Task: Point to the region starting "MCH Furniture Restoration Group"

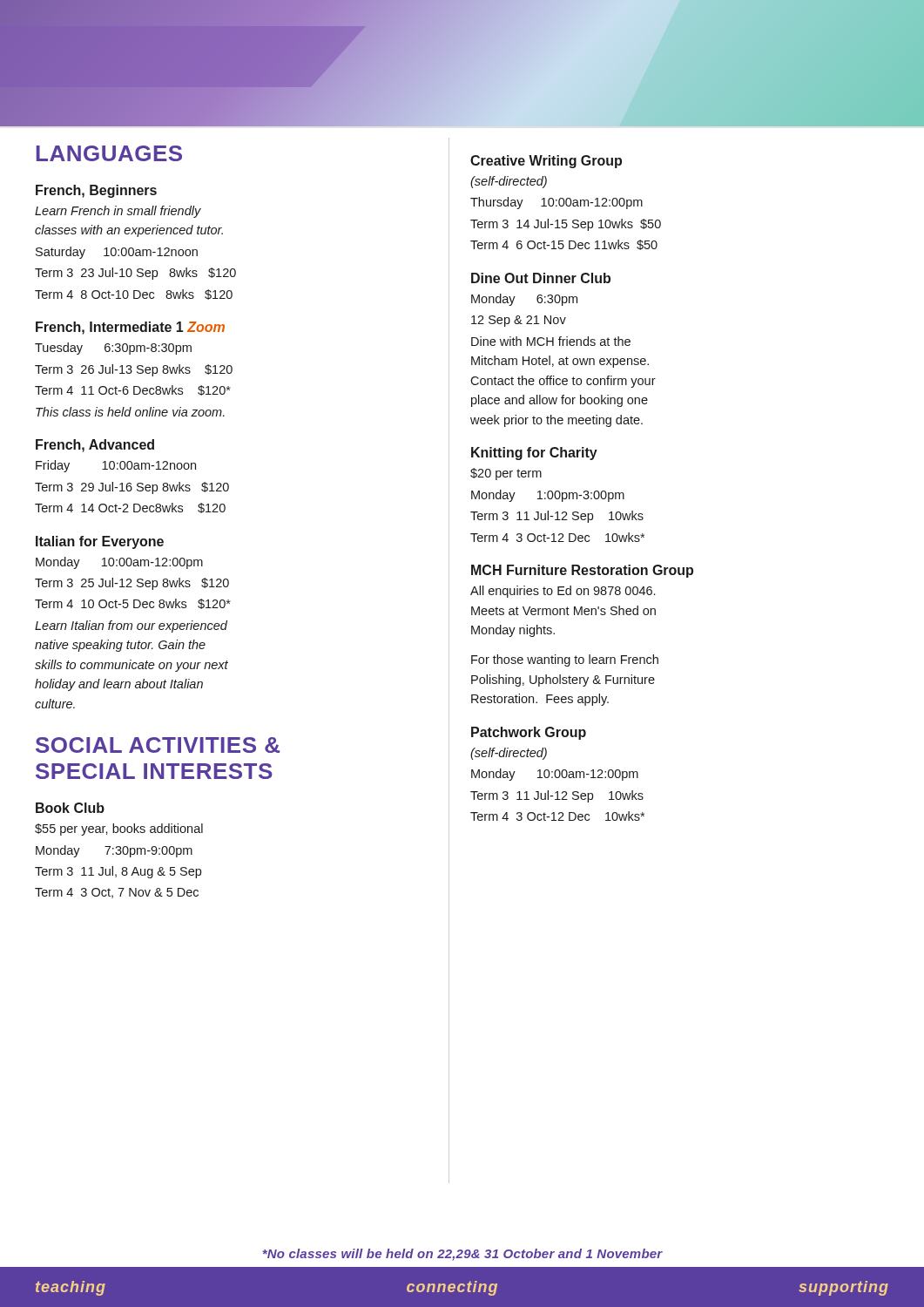Action: click(679, 571)
